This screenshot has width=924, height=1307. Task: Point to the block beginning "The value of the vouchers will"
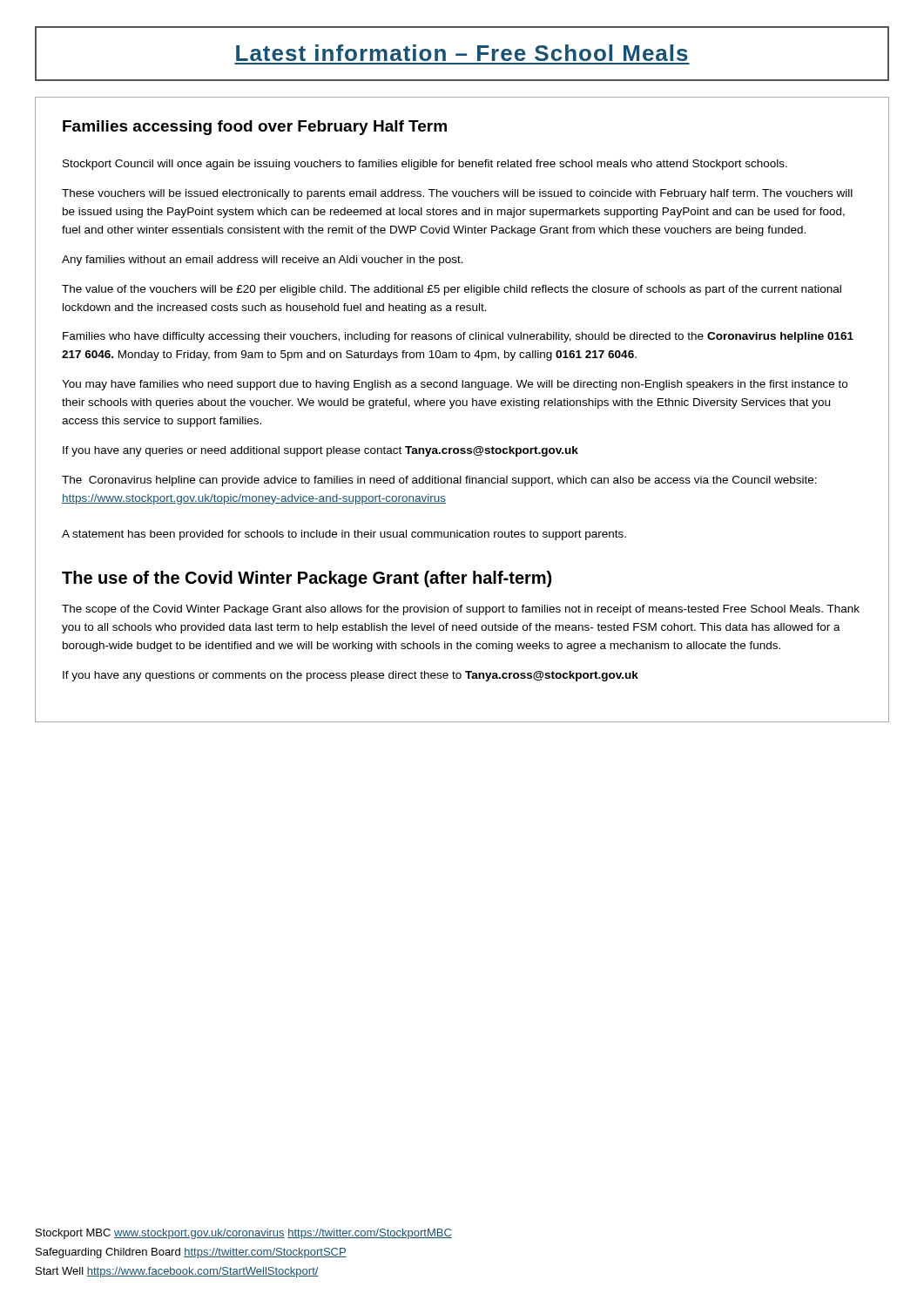point(452,298)
